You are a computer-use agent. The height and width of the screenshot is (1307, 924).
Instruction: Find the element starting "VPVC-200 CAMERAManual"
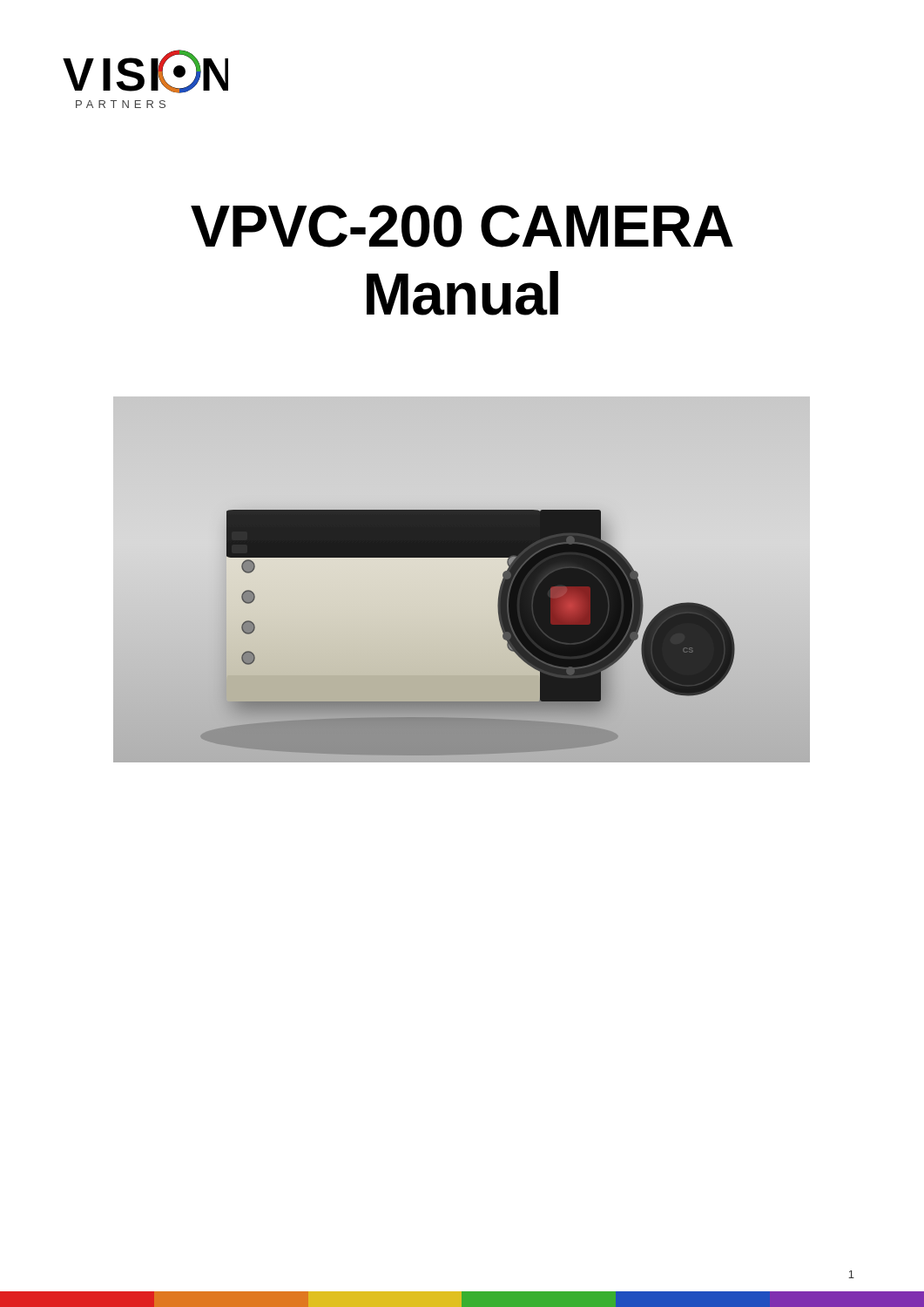[x=462, y=260]
